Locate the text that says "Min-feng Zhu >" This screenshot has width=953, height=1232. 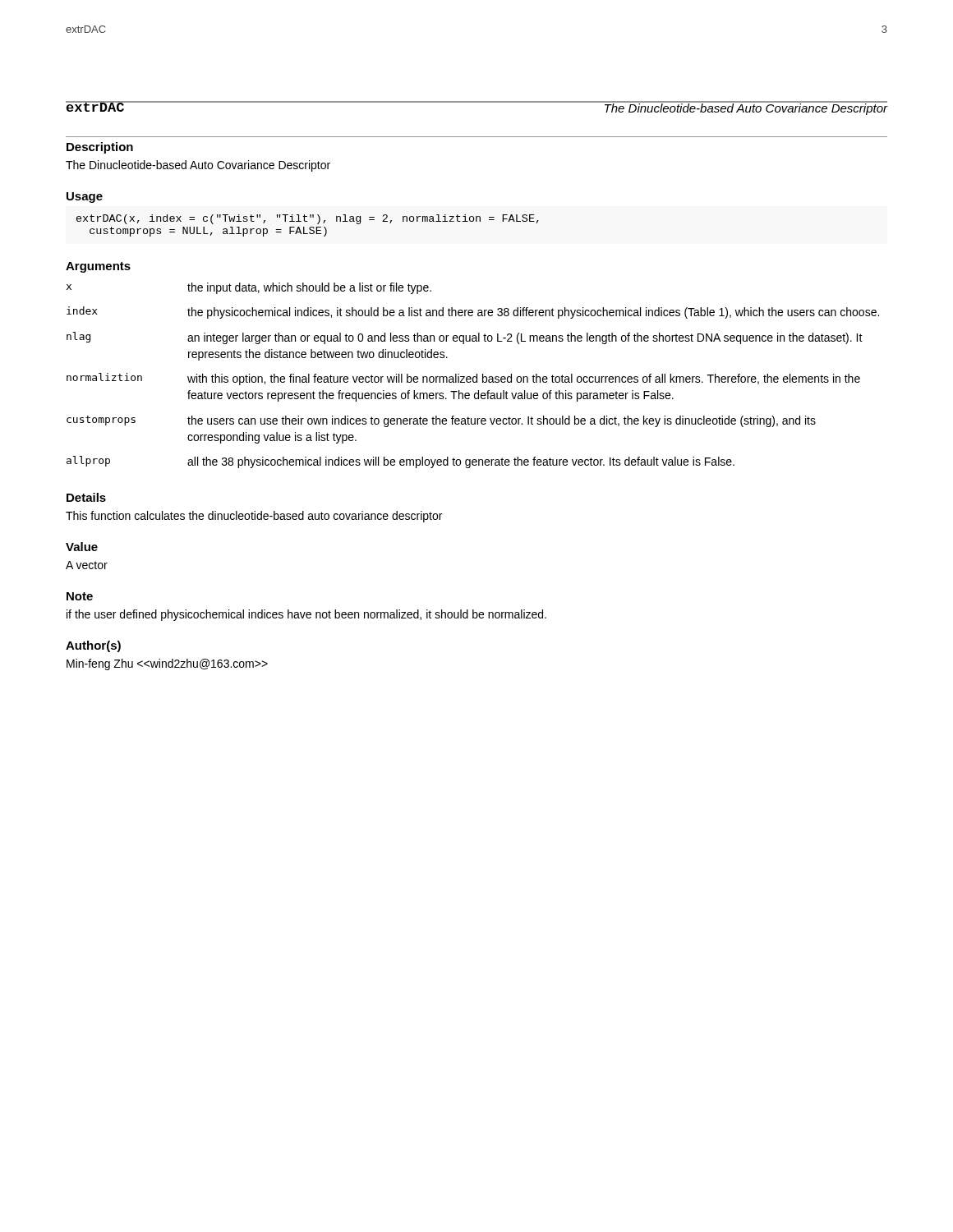pyautogui.click(x=167, y=663)
